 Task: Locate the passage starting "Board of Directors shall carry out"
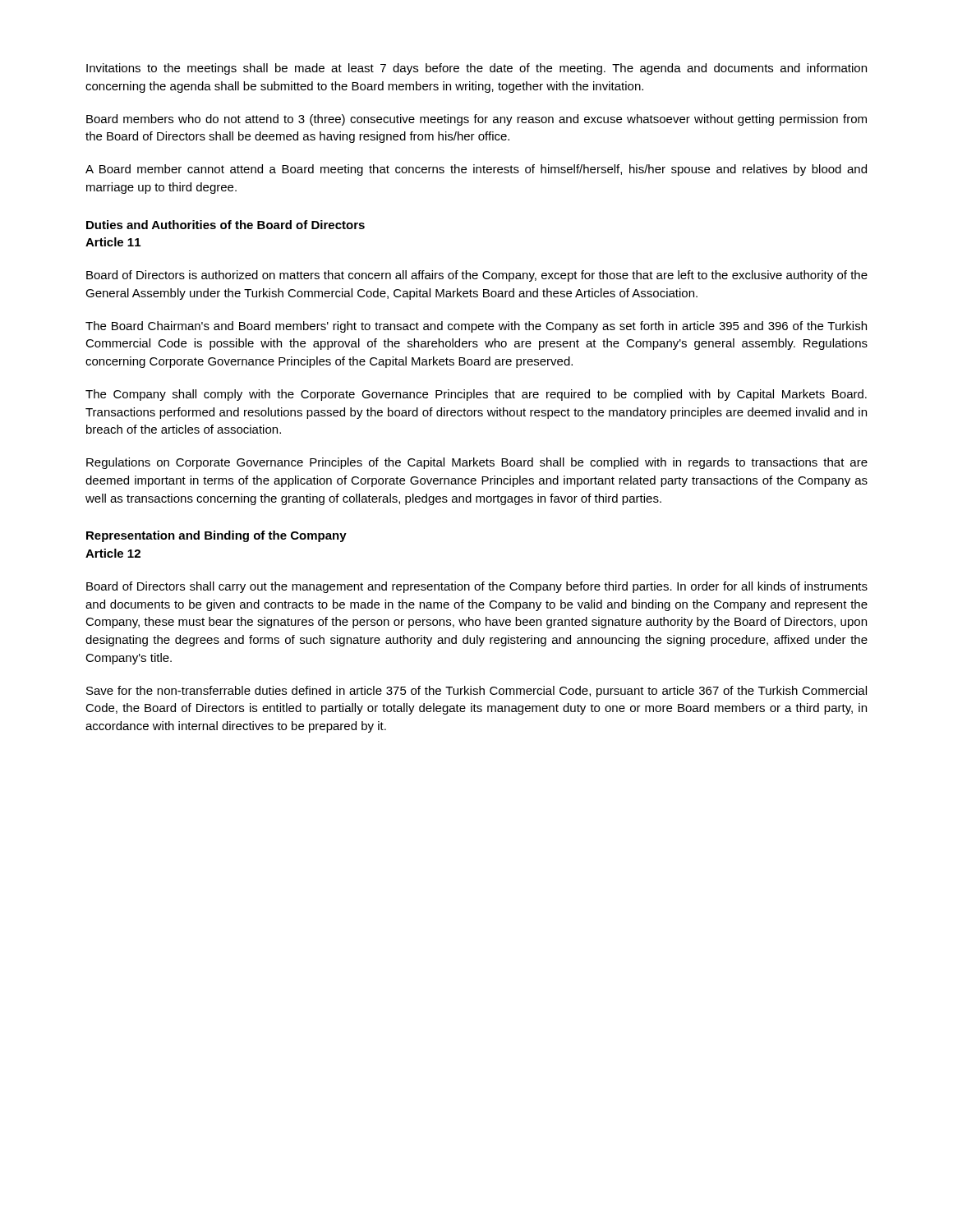(x=476, y=622)
